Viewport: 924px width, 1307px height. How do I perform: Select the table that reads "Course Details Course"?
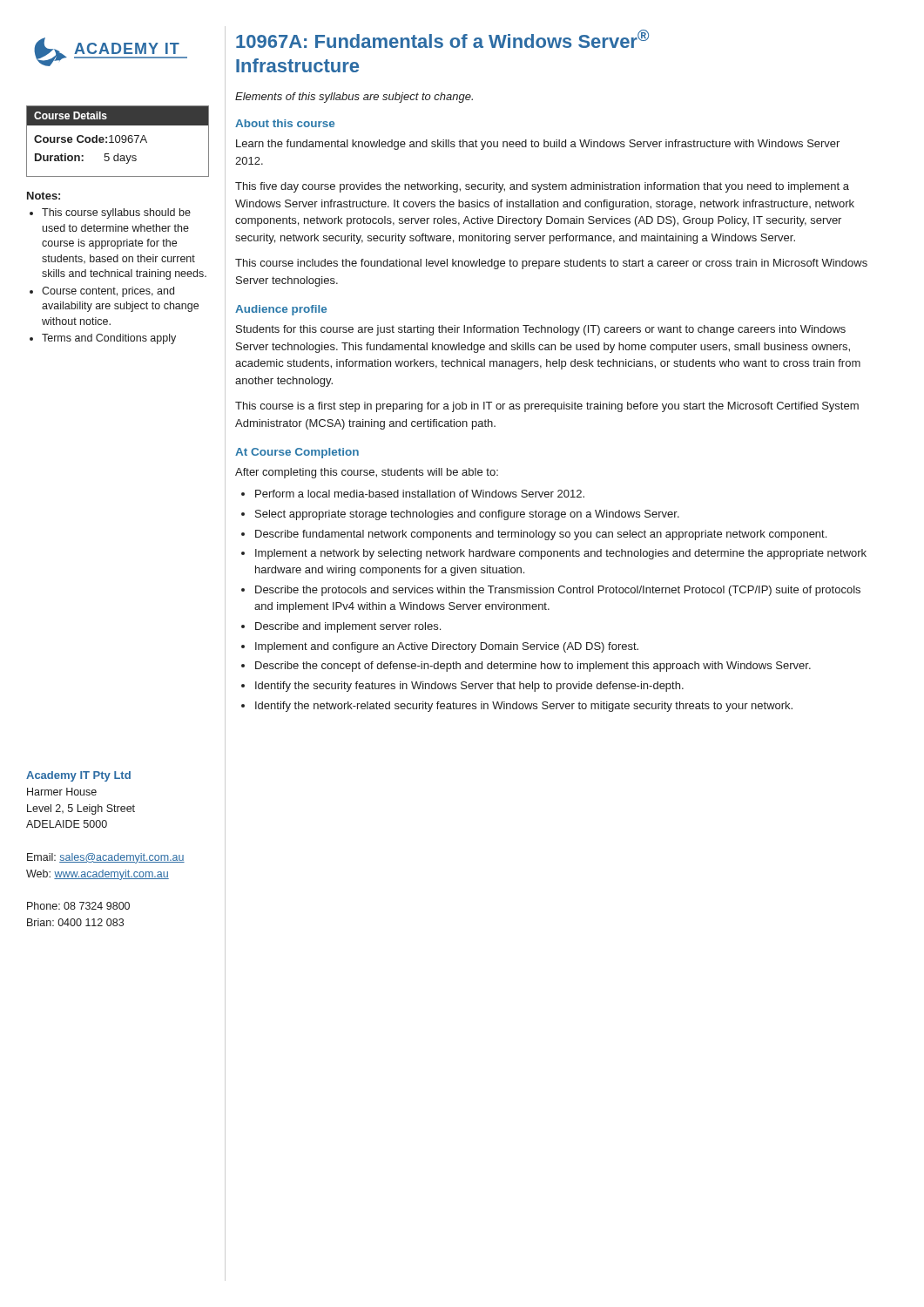pyautogui.click(x=118, y=141)
